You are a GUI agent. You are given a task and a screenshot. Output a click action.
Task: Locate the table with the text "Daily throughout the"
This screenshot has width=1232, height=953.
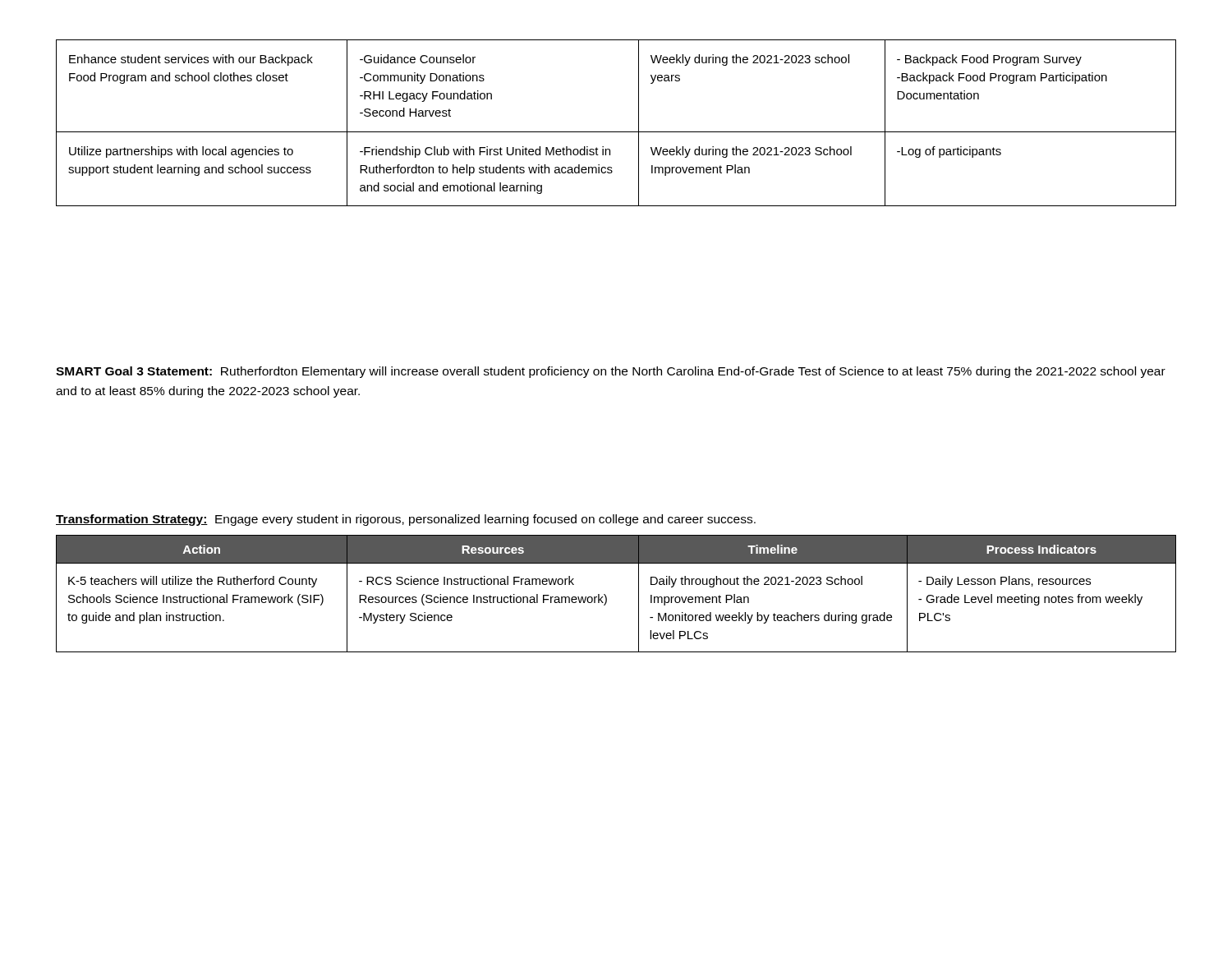tap(616, 594)
